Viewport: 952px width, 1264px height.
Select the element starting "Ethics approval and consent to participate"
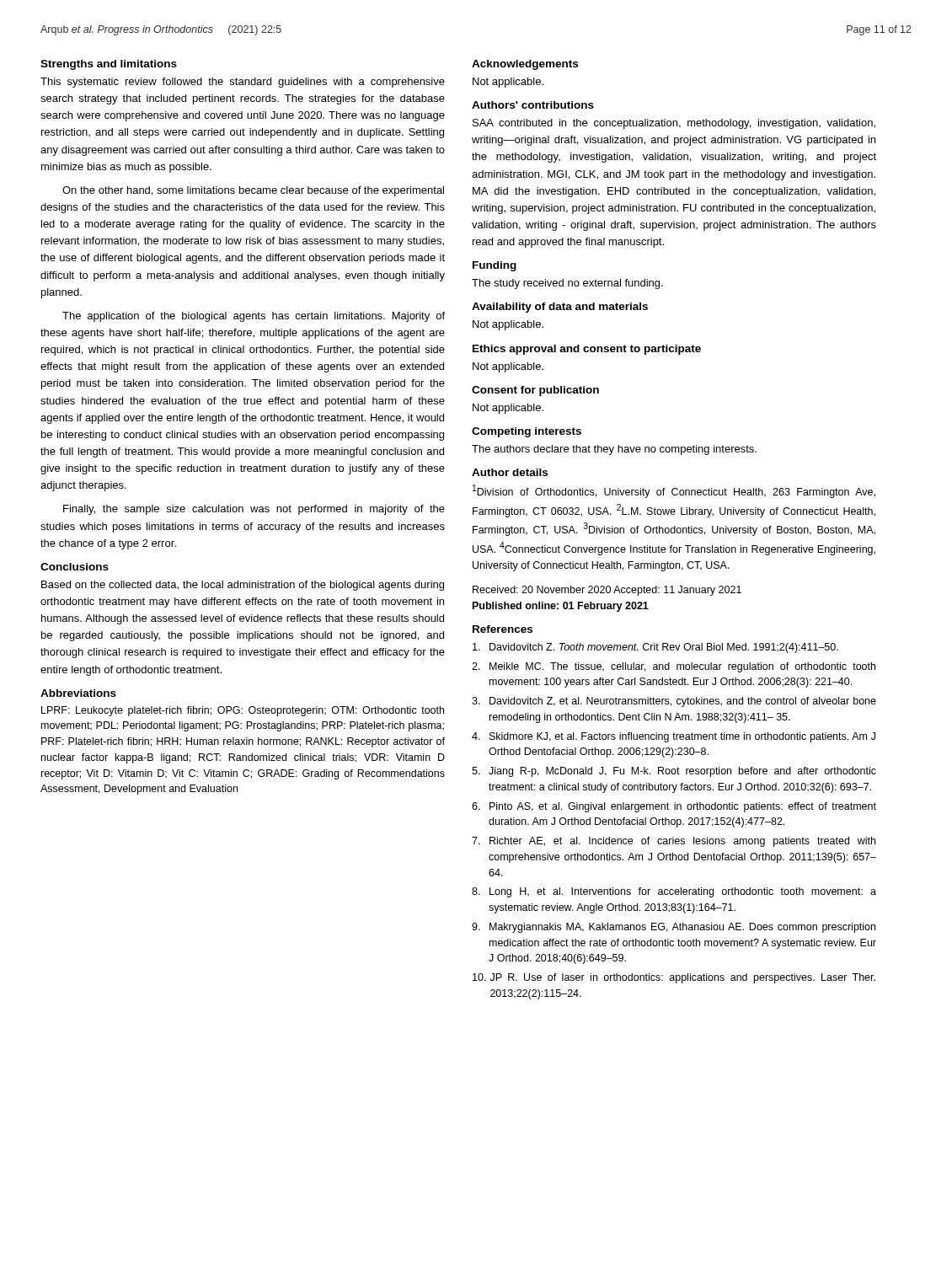point(587,348)
